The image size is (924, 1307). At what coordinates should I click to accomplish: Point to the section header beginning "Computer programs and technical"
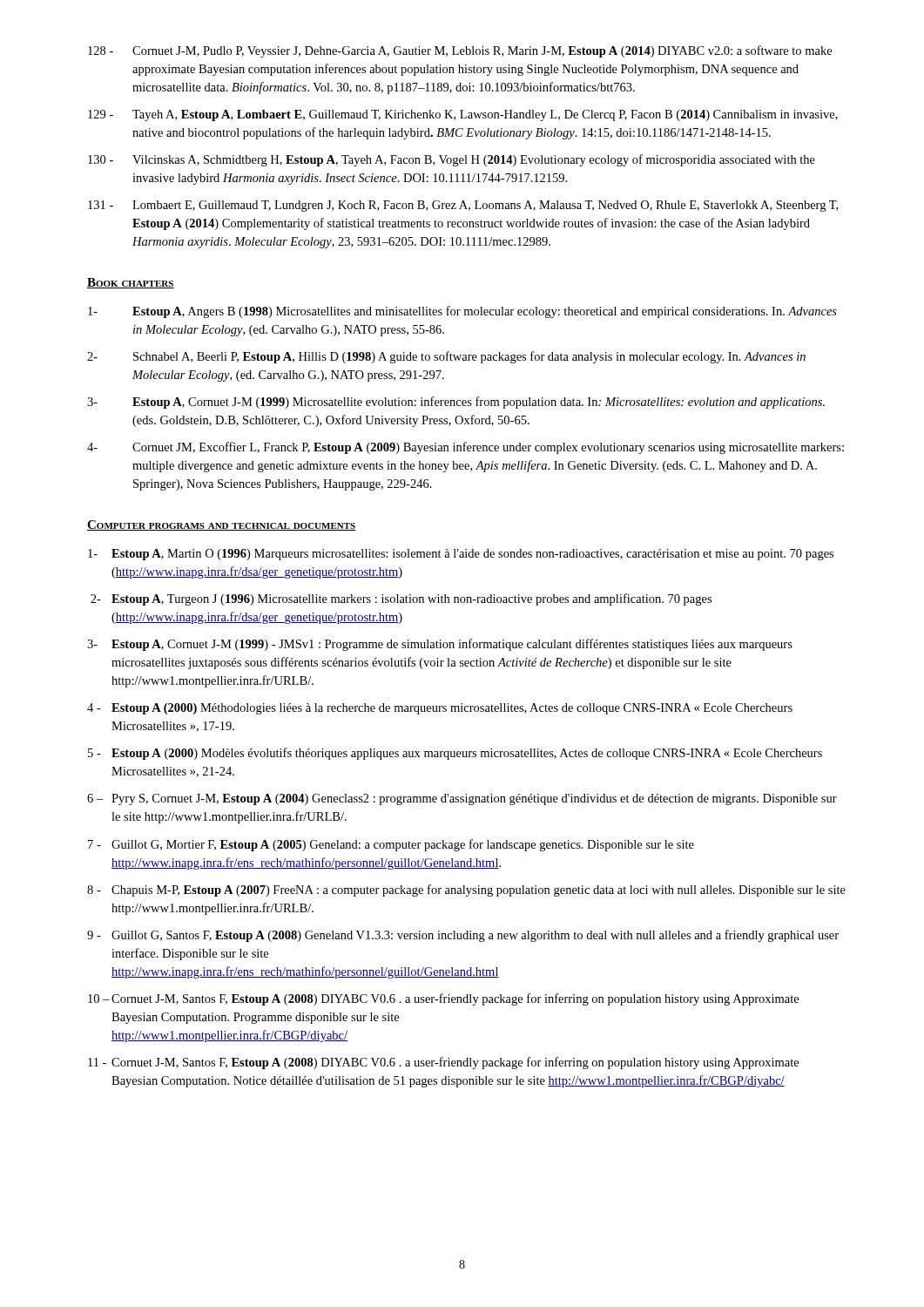(221, 525)
